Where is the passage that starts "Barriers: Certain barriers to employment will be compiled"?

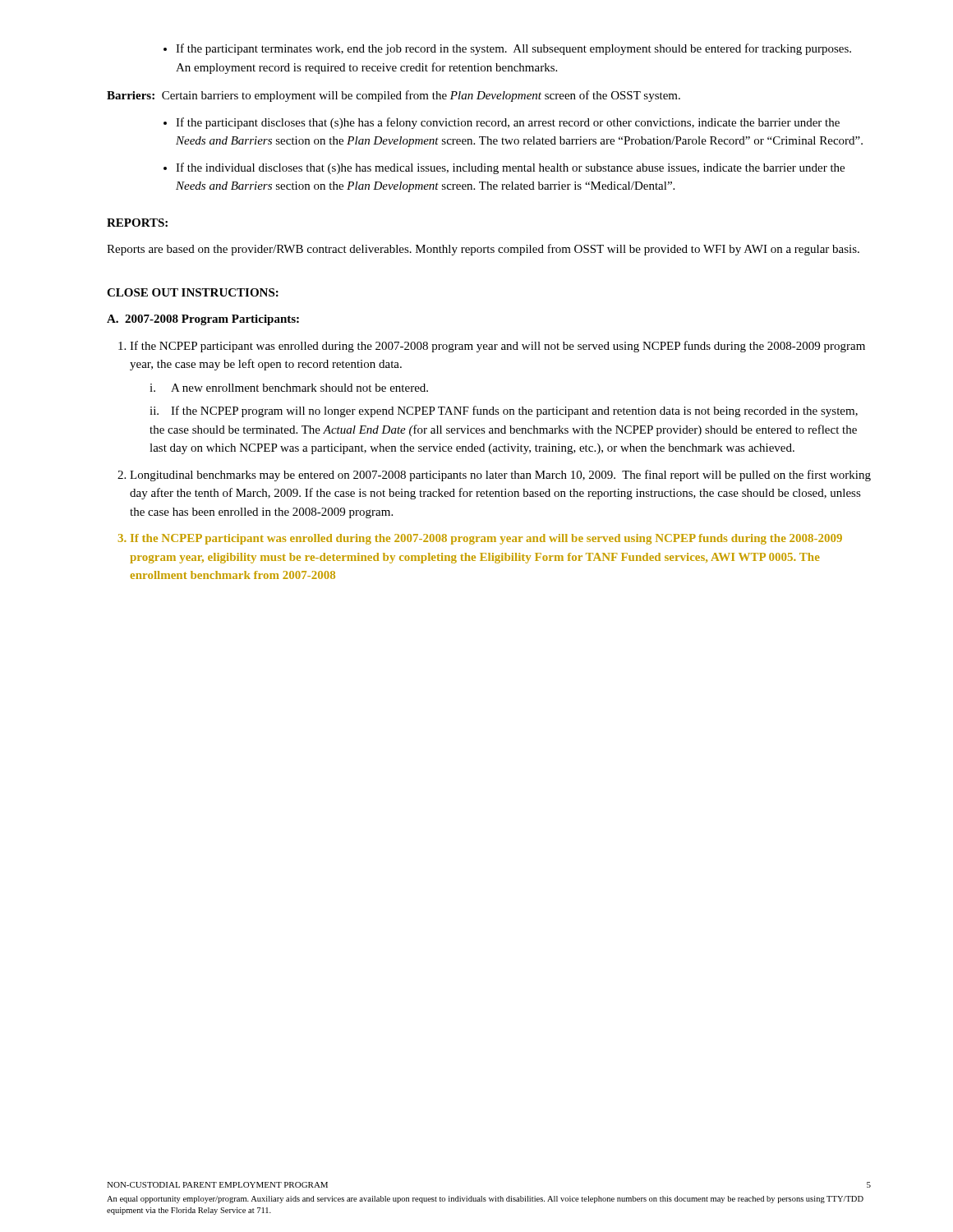(394, 95)
